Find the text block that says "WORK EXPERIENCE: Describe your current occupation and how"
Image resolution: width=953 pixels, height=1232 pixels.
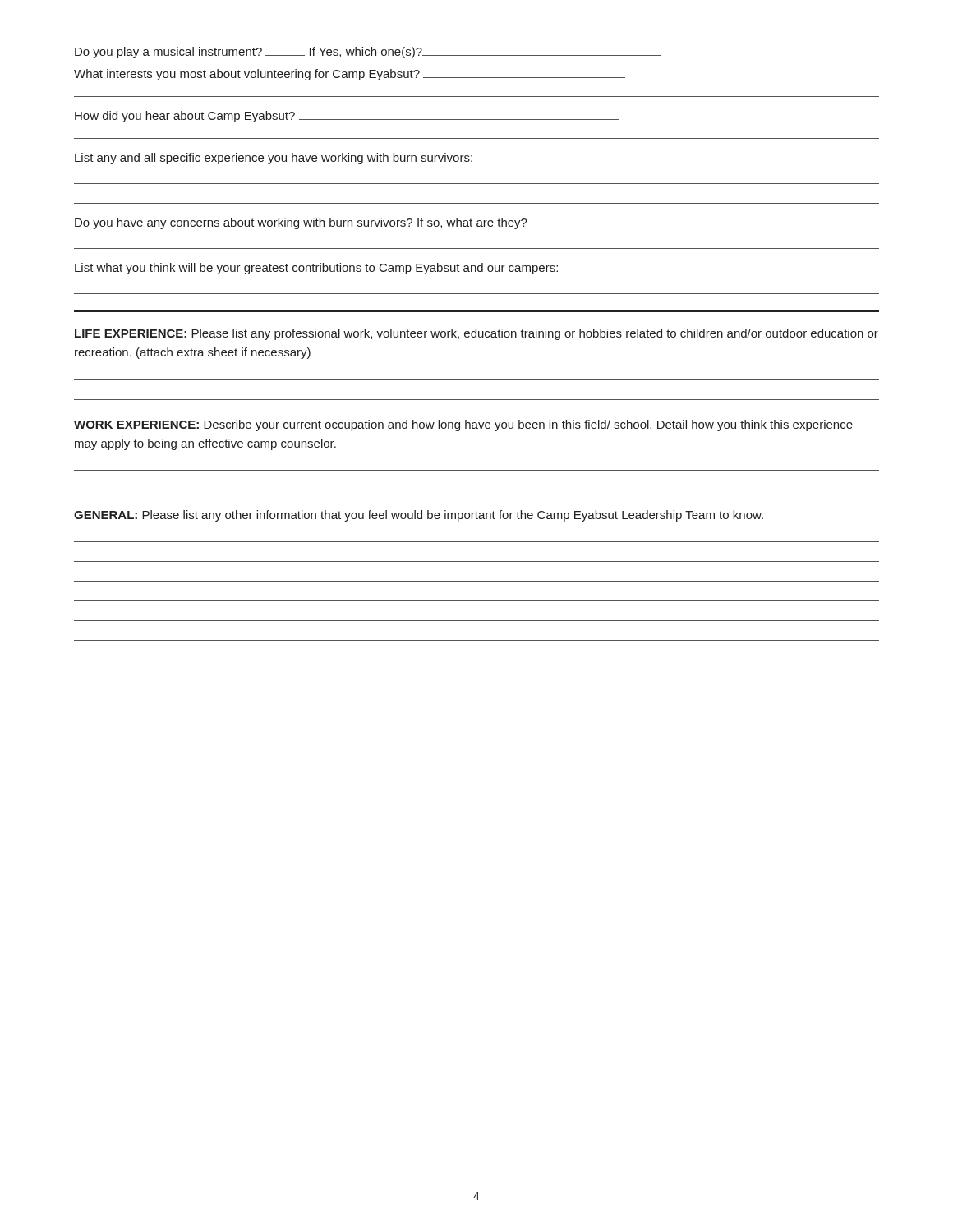point(463,433)
